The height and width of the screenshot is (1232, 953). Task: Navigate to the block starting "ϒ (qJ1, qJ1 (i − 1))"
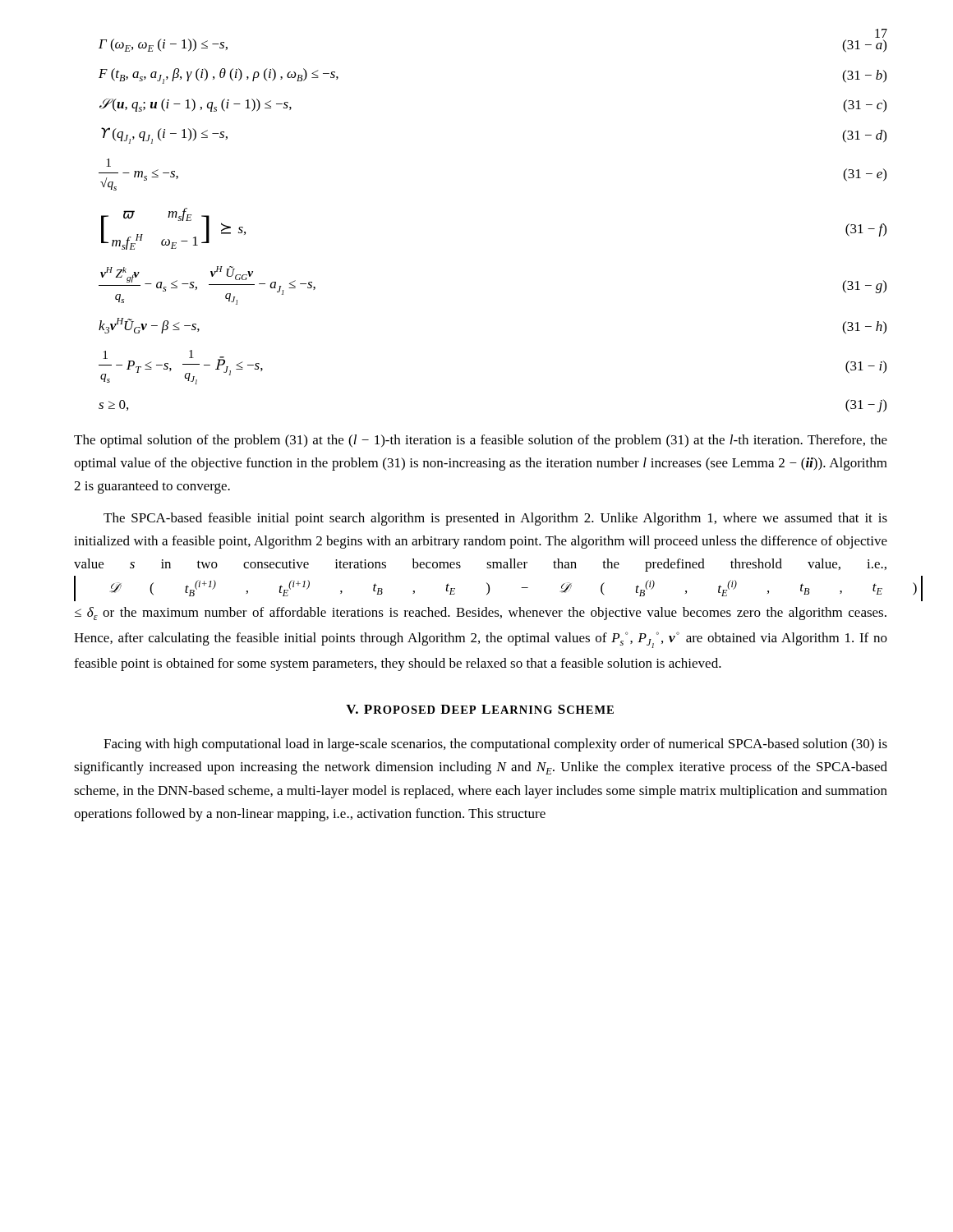pyautogui.click(x=164, y=135)
